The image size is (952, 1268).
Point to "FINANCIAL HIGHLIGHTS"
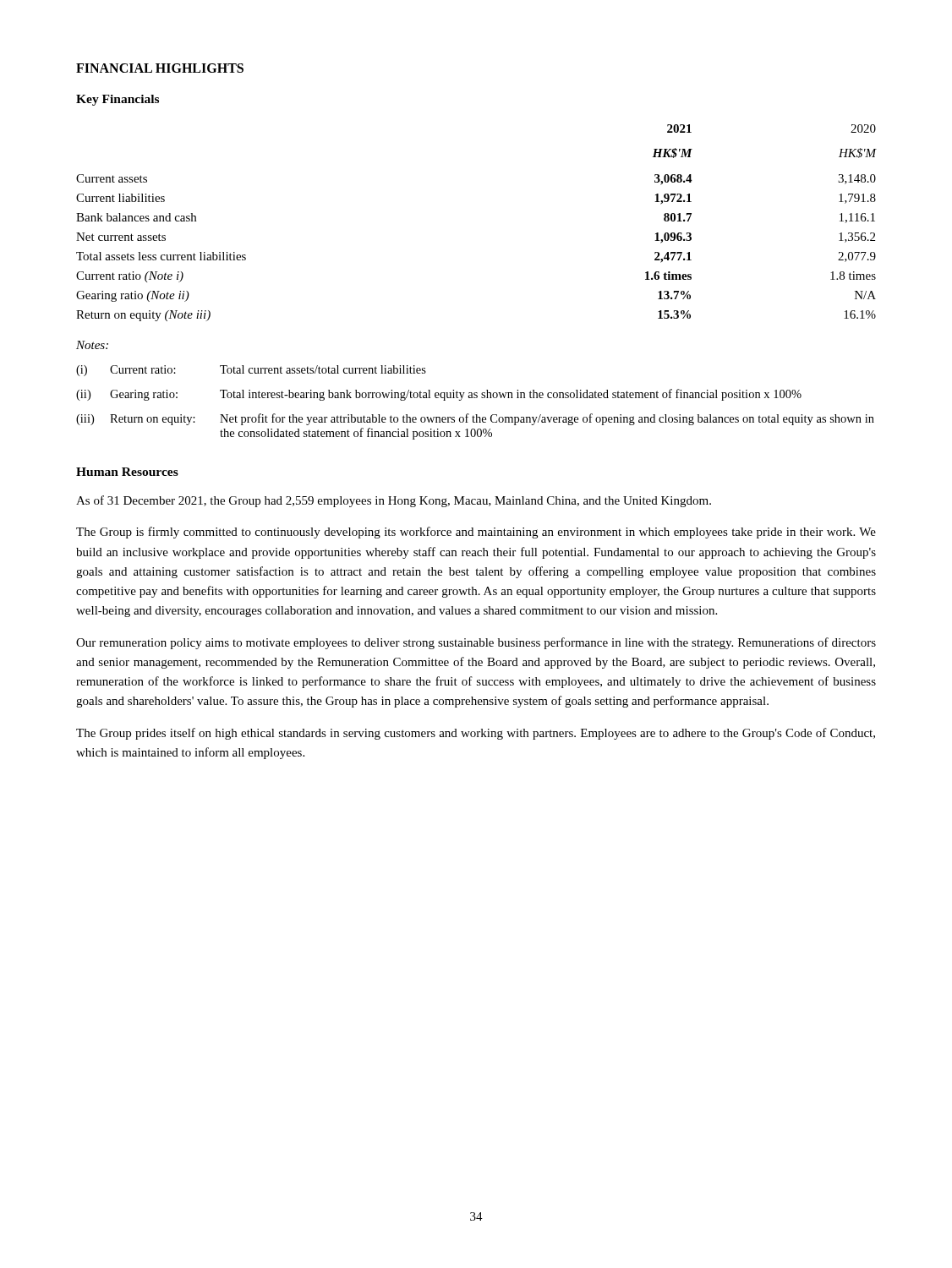coord(160,68)
